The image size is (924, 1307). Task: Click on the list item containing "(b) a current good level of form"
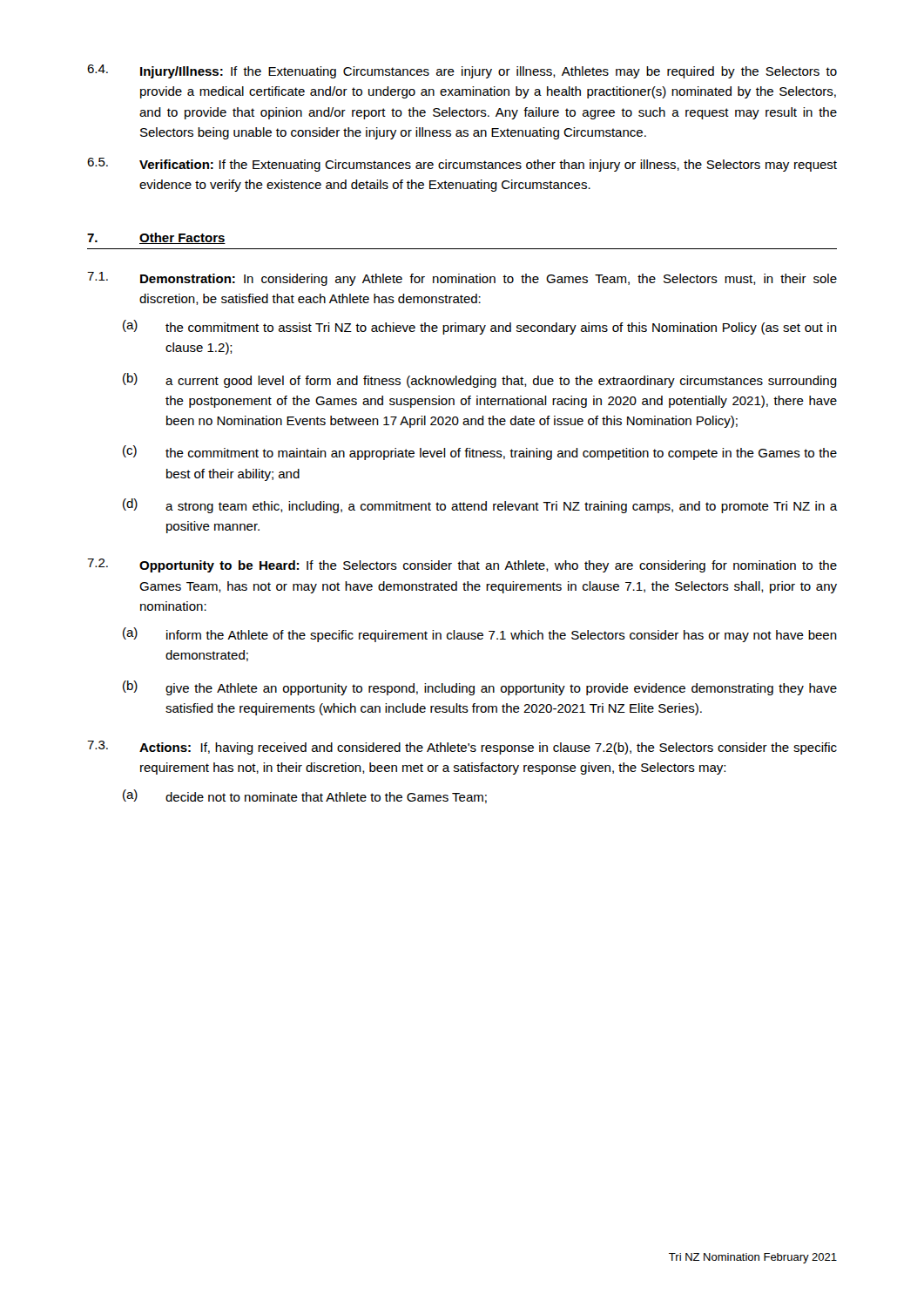[x=479, y=400]
